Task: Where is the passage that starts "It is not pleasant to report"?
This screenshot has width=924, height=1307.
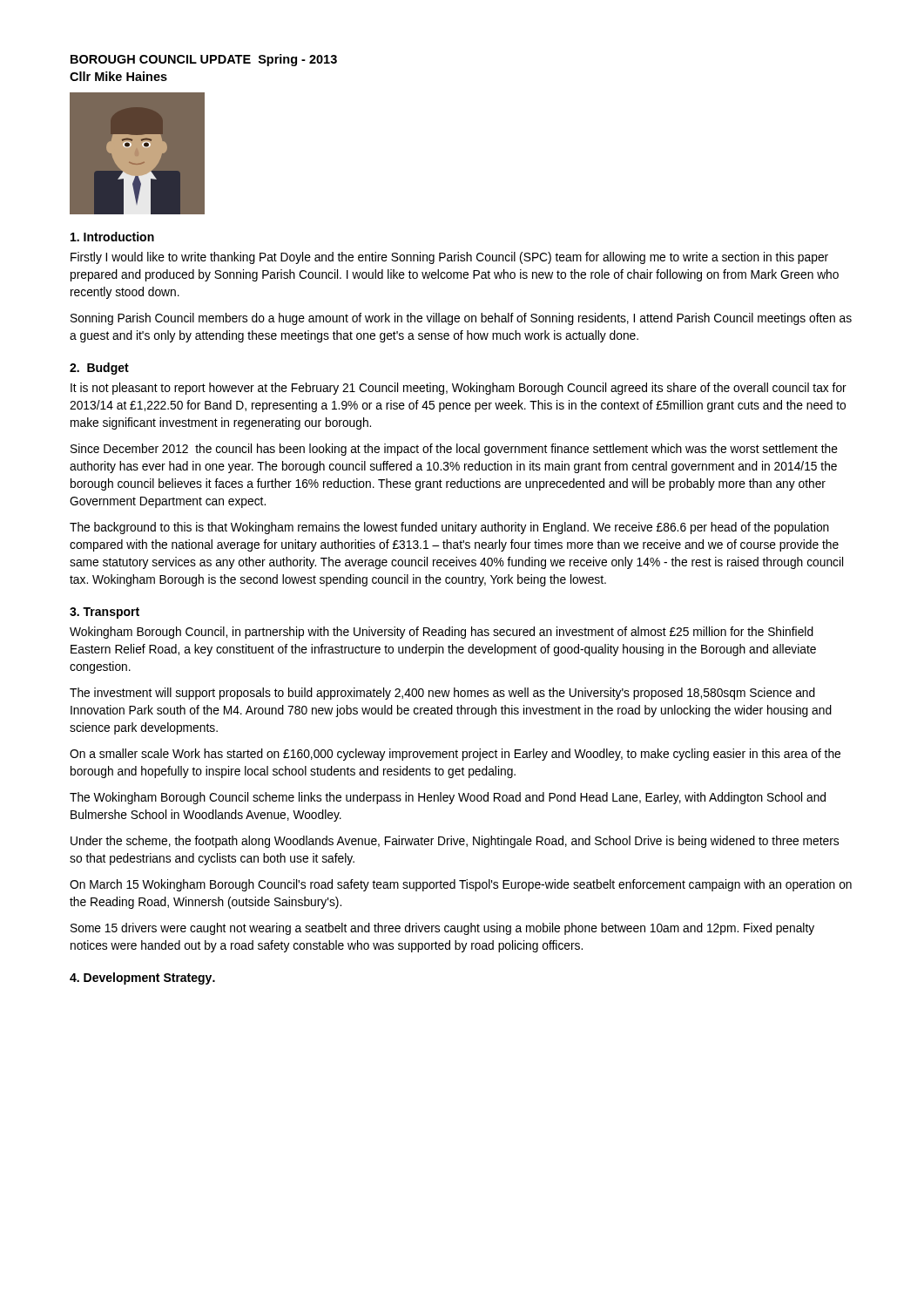Action: tap(458, 406)
